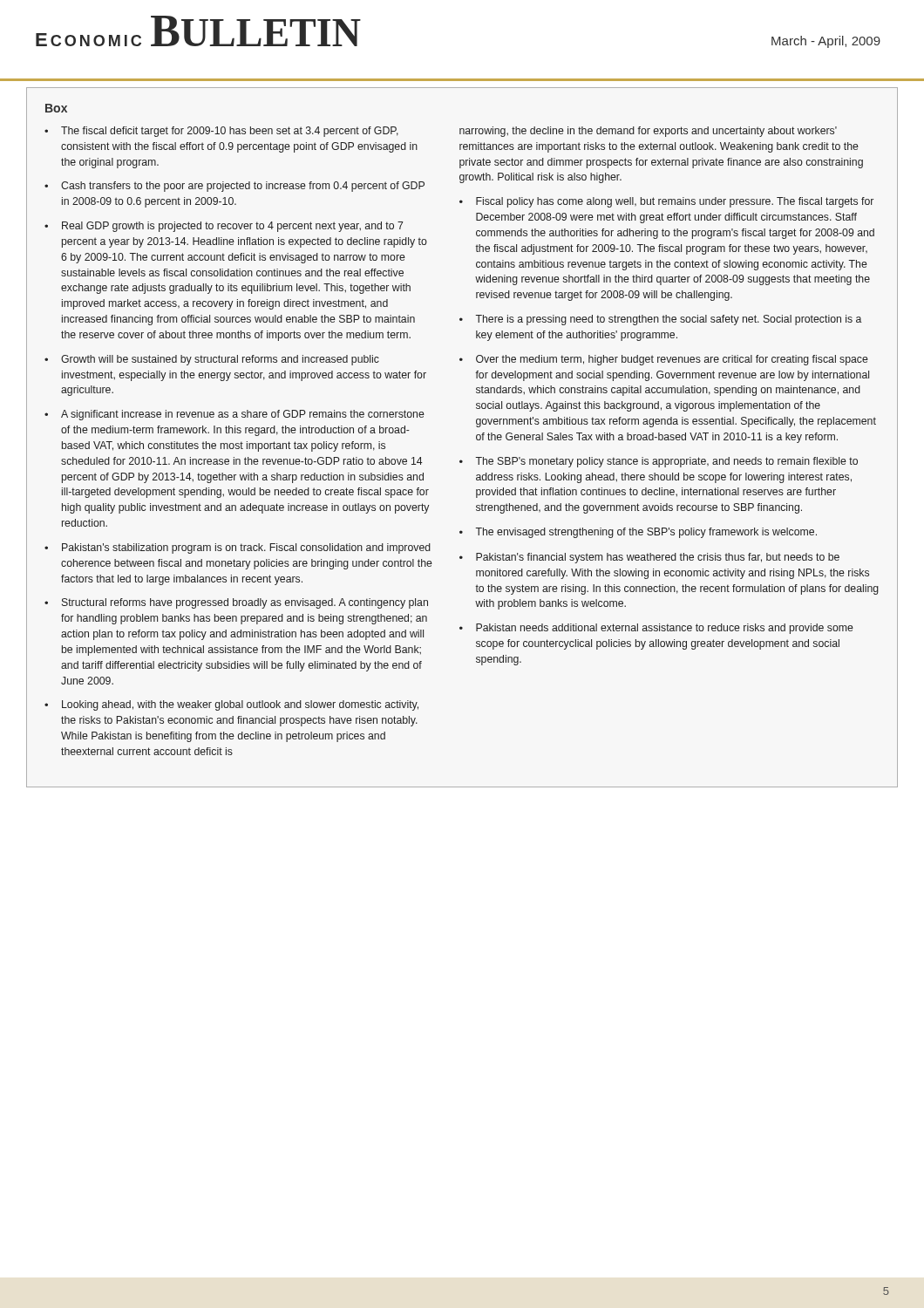Where is the passage that starts "• The fiscal deficit"?
The height and width of the screenshot is (1308, 924).
click(x=239, y=147)
